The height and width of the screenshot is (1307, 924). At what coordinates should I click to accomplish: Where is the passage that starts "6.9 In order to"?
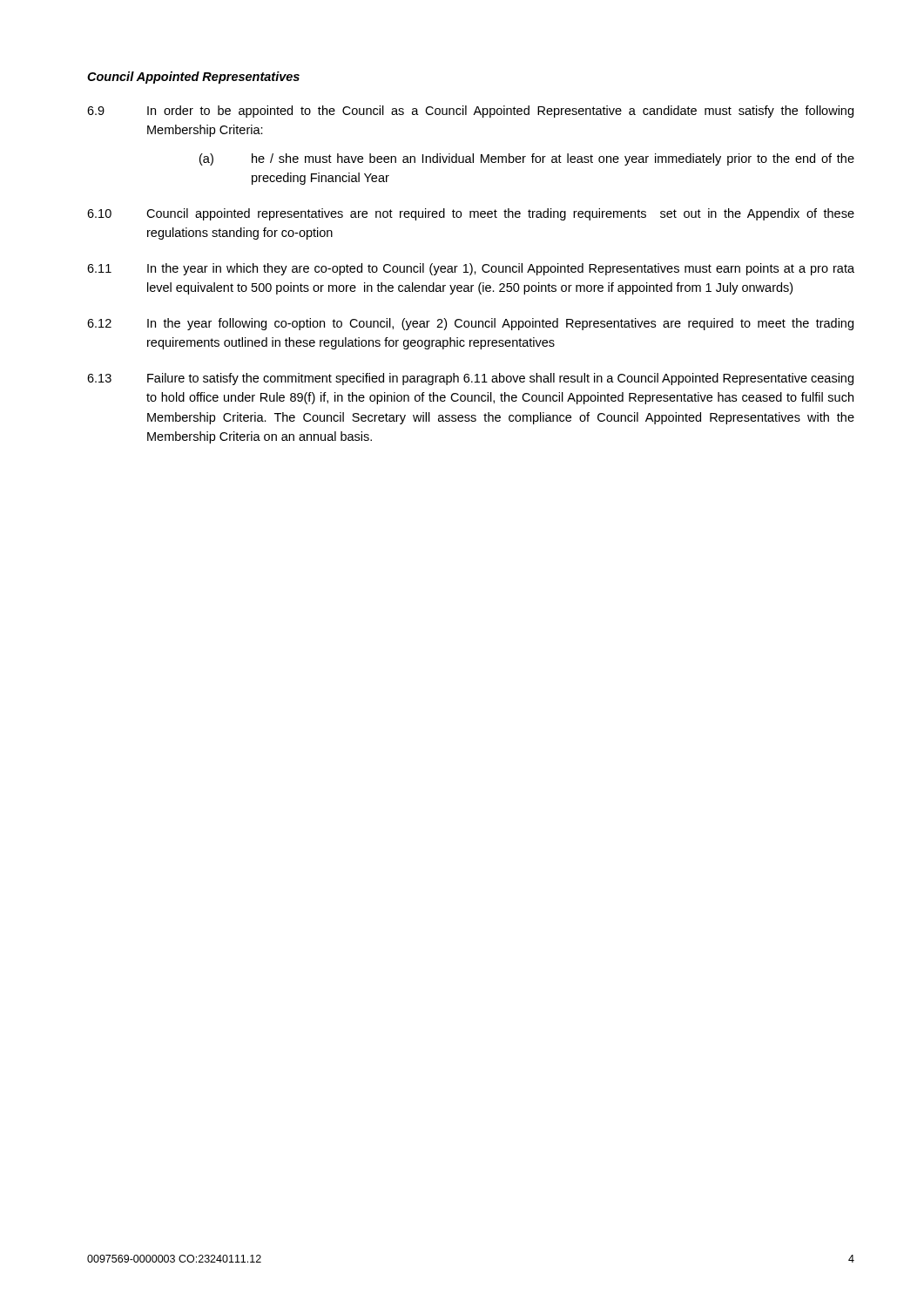[471, 145]
